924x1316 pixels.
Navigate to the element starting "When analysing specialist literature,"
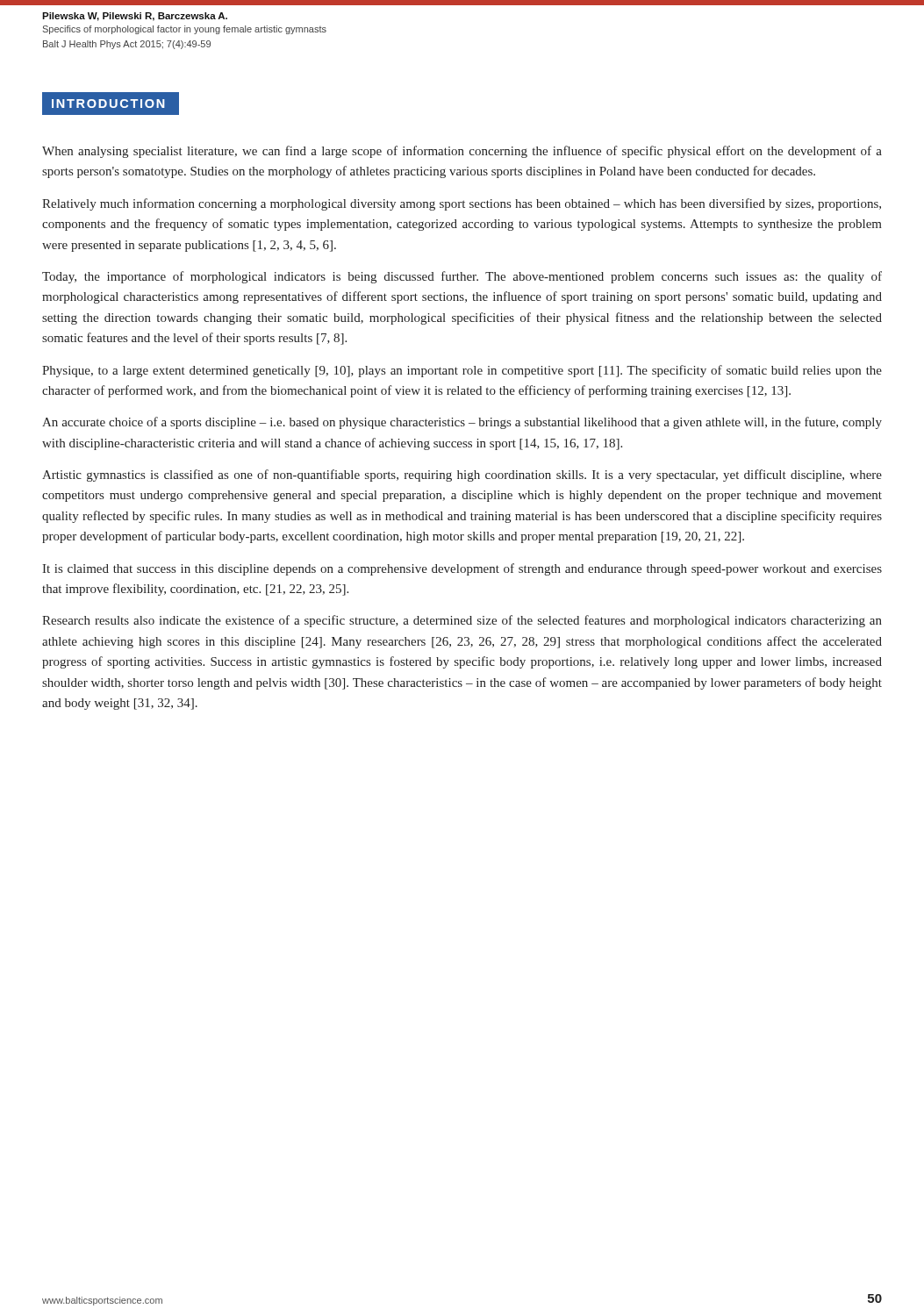tap(462, 161)
